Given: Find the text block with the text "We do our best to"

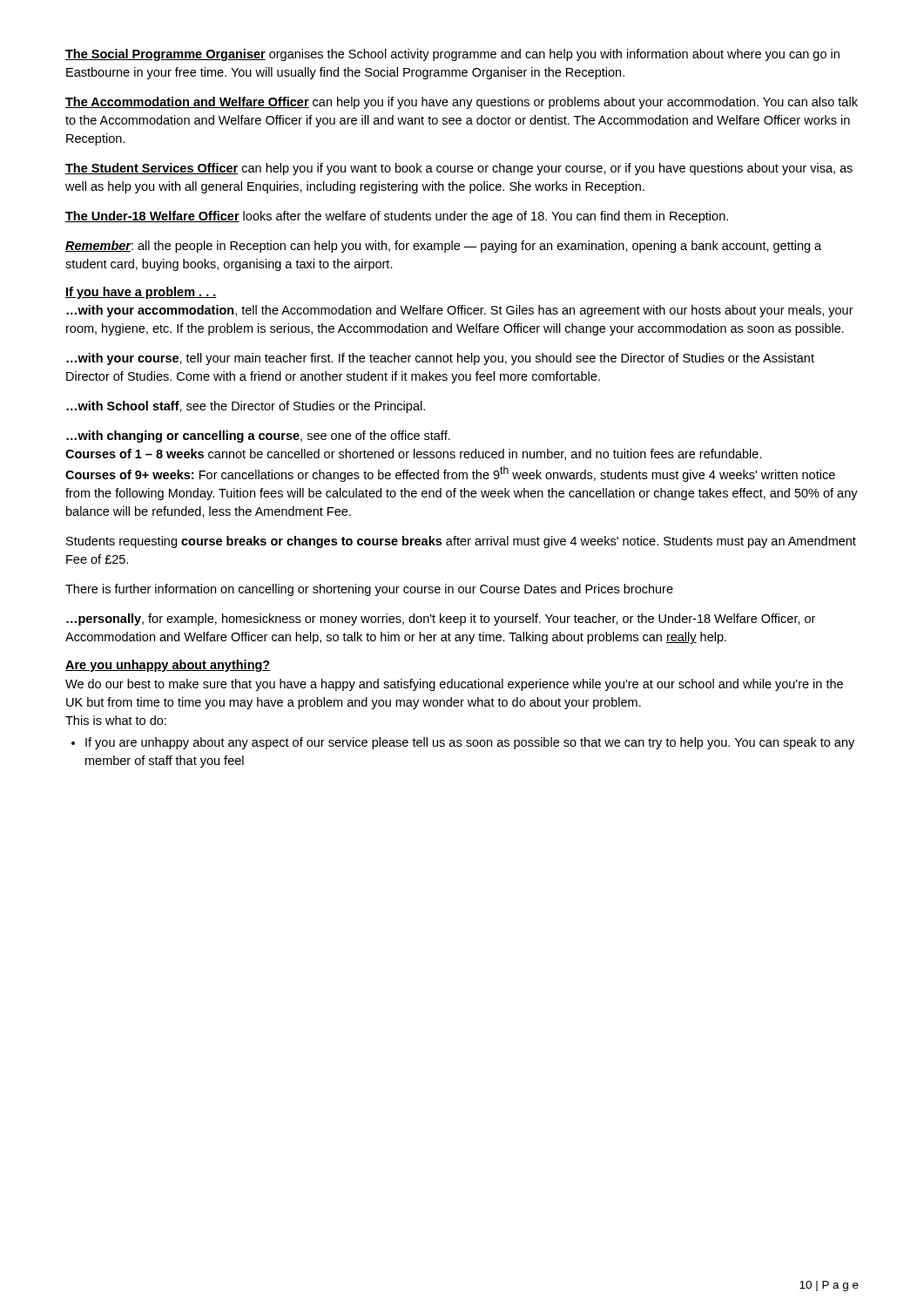Looking at the screenshot, I should (454, 702).
